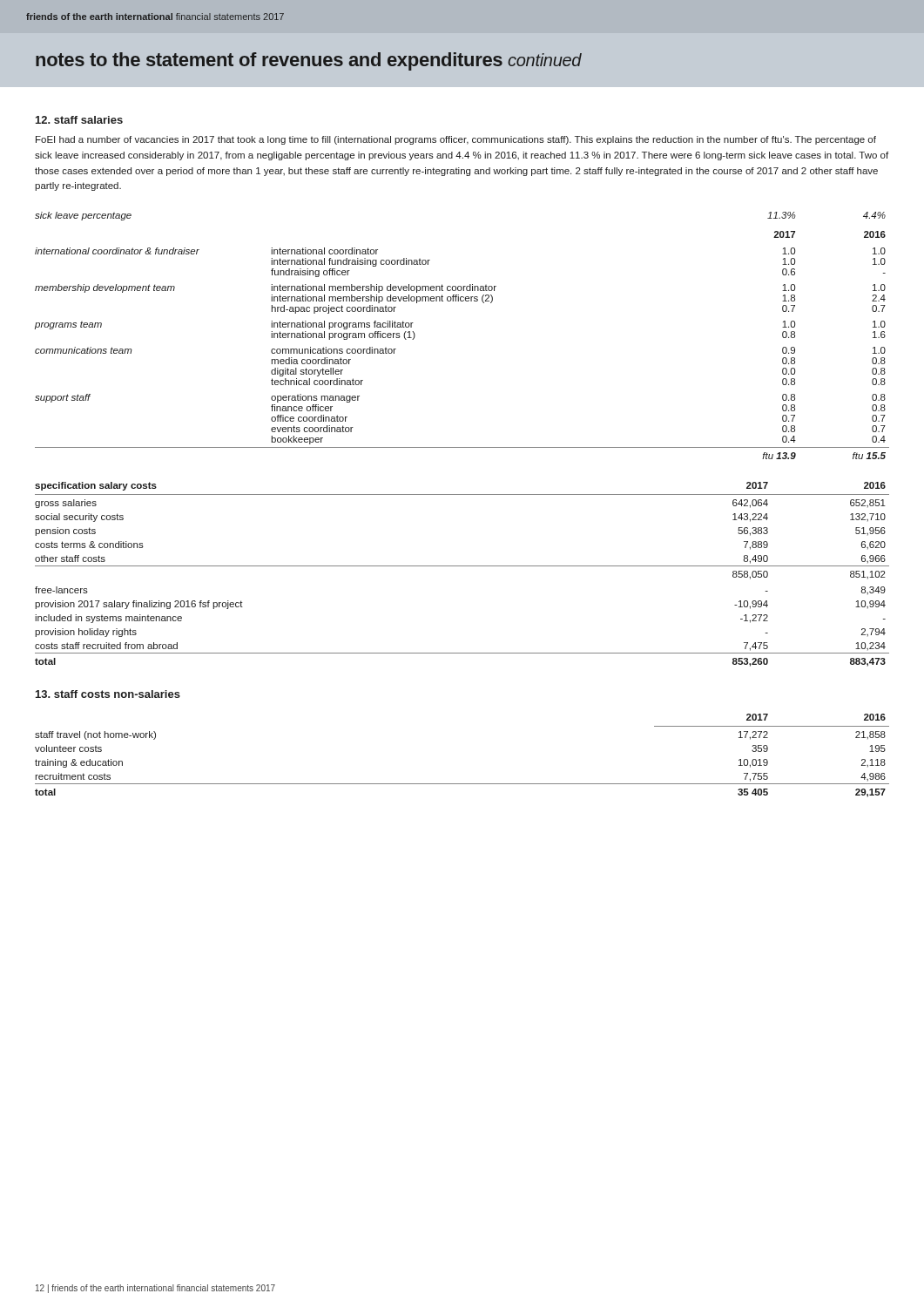Find the table that mentions "pension costs"
Image resolution: width=924 pixels, height=1307 pixels.
462,573
